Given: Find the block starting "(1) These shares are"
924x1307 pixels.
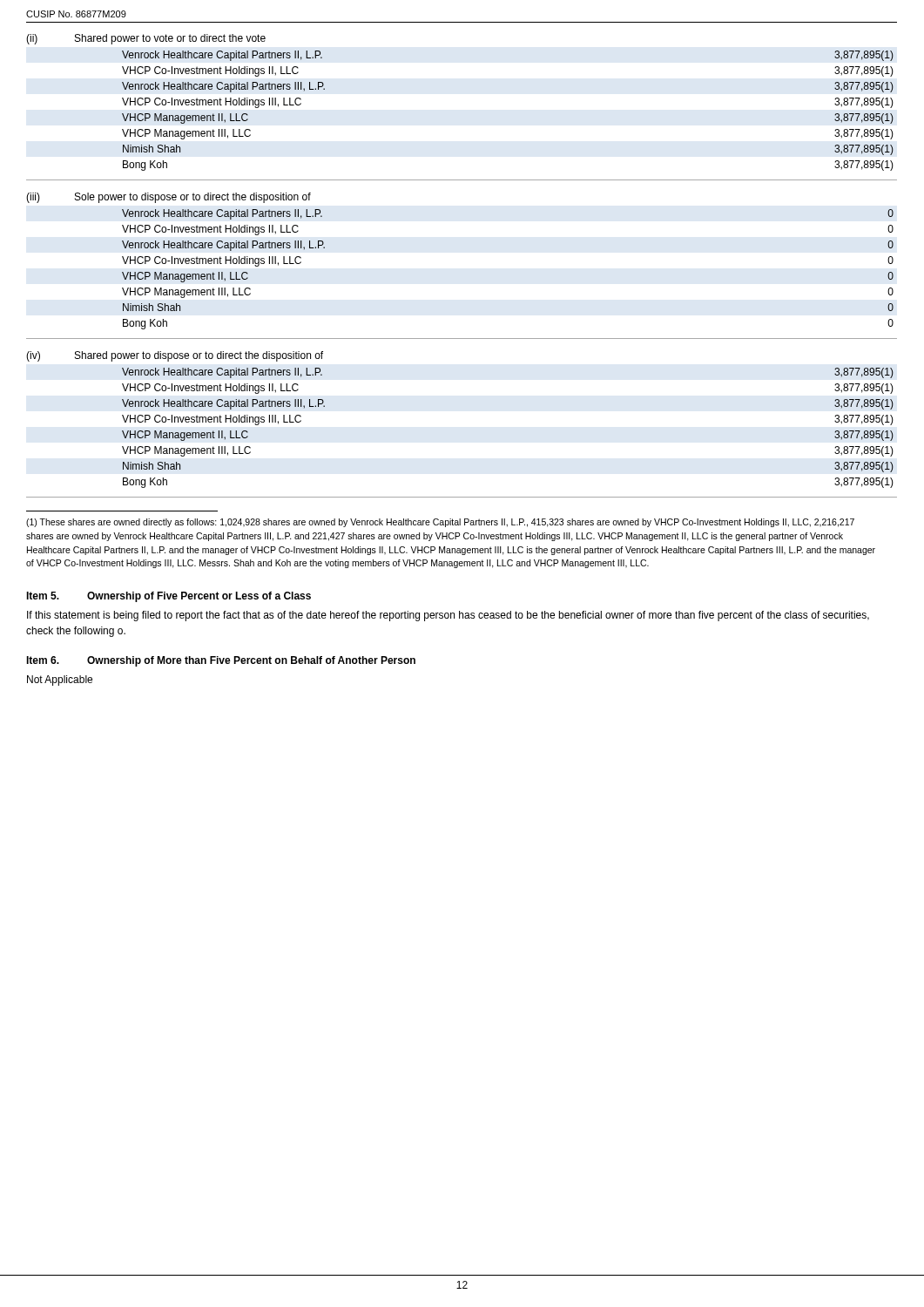Looking at the screenshot, I should (453, 541).
